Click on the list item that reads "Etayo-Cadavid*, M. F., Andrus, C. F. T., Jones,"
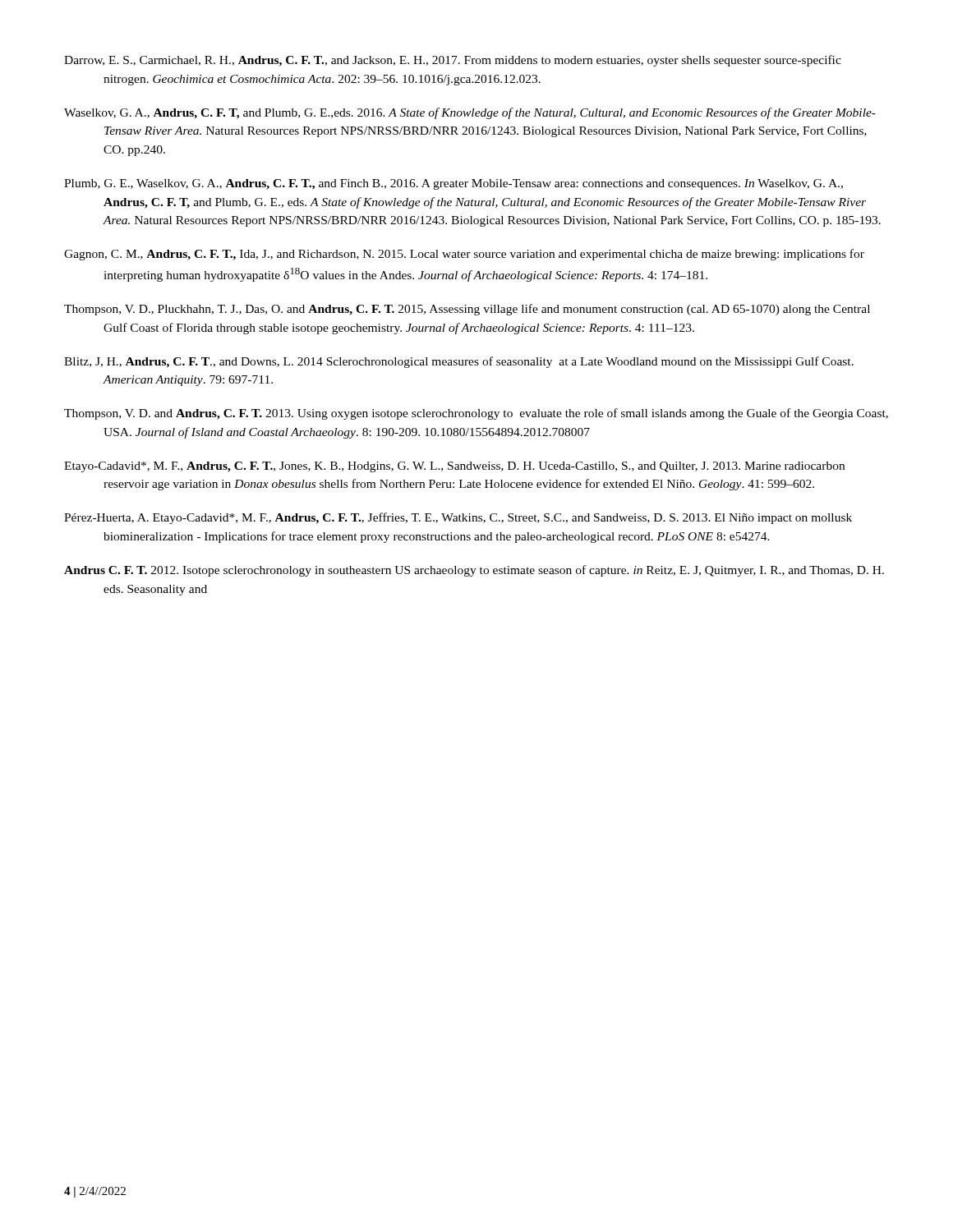This screenshot has height=1232, width=953. click(455, 474)
